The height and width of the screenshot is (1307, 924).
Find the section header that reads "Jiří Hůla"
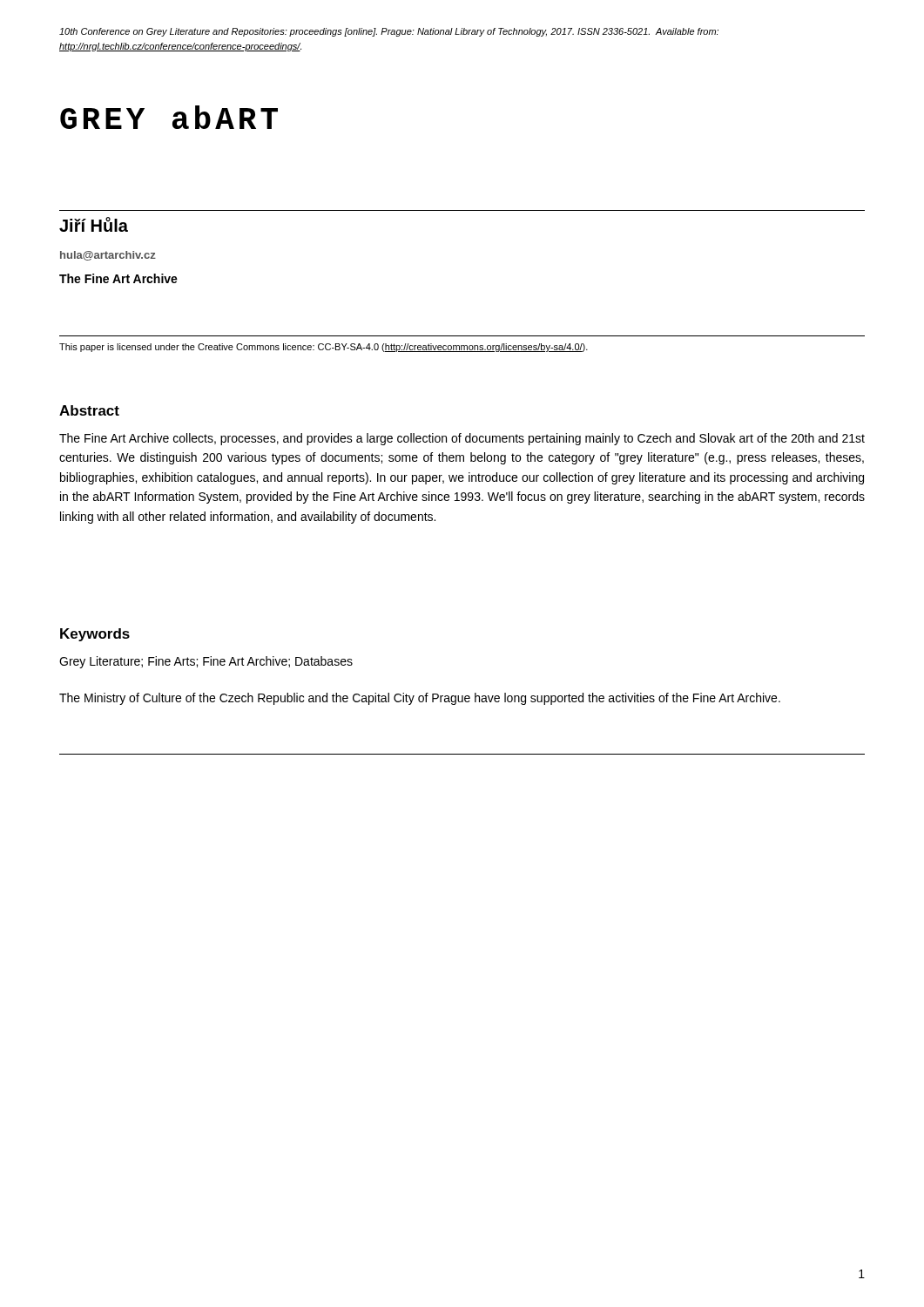pos(94,226)
